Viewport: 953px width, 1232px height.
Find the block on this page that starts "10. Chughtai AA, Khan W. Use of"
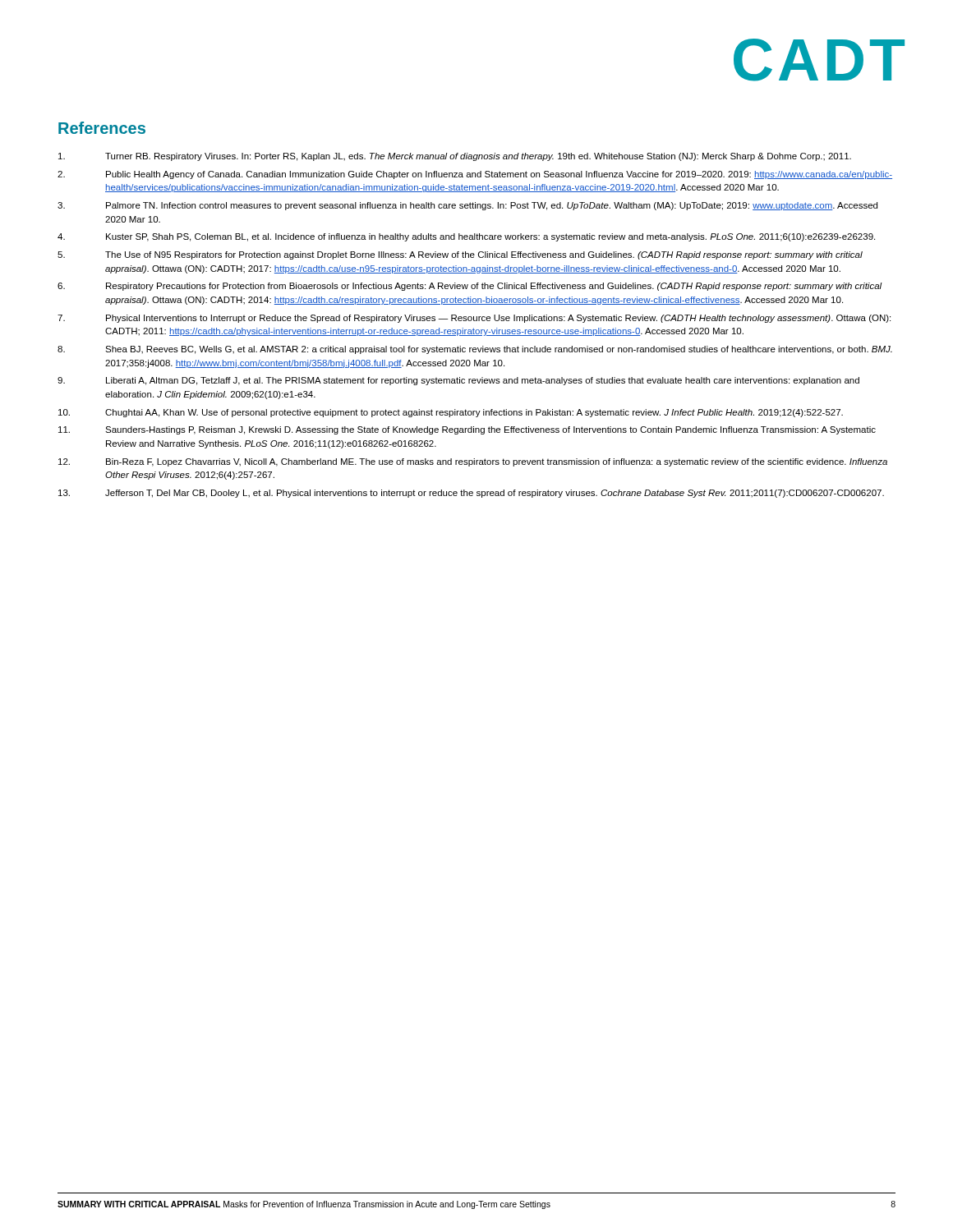476,412
